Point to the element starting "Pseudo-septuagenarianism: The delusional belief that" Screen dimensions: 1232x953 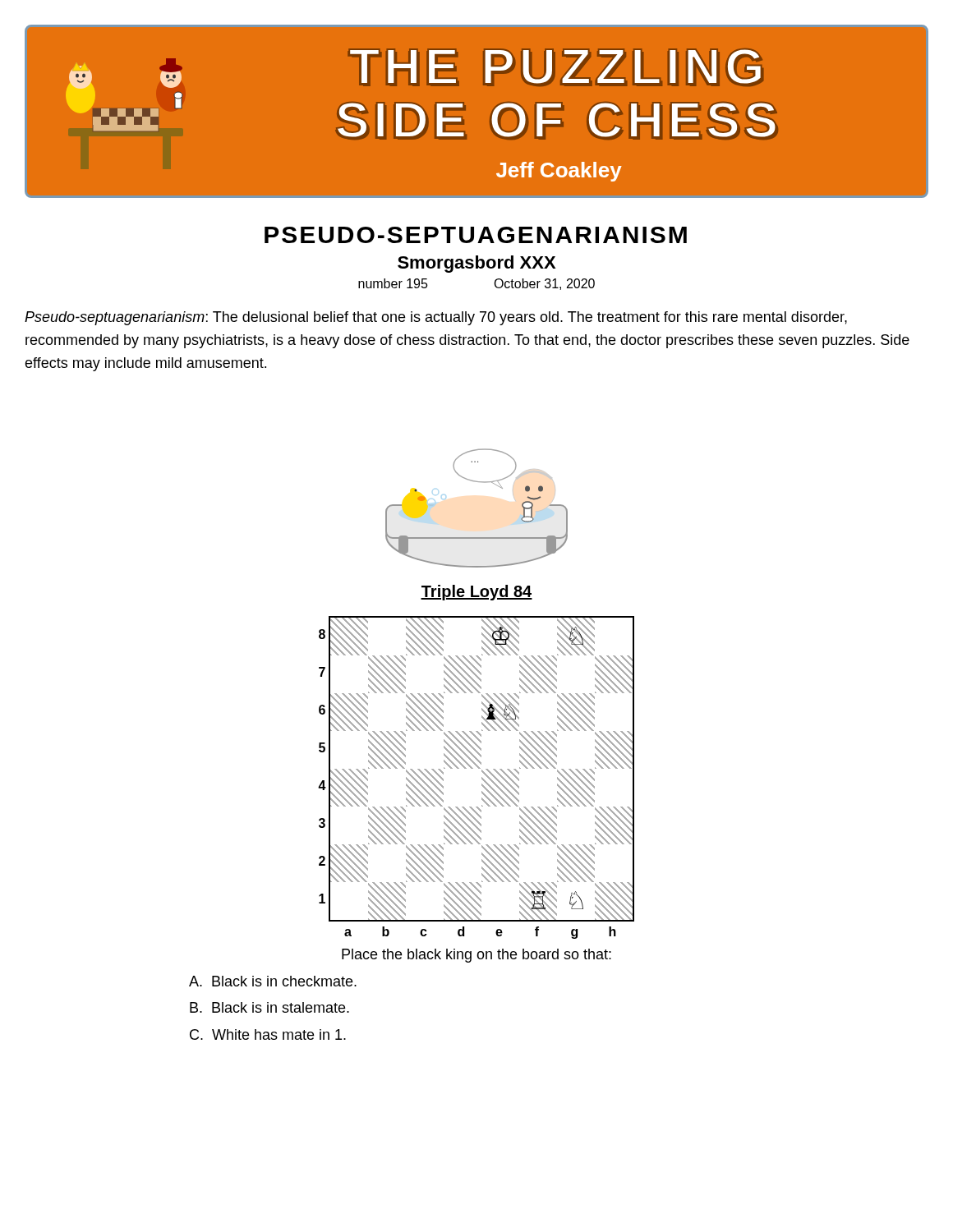[467, 340]
